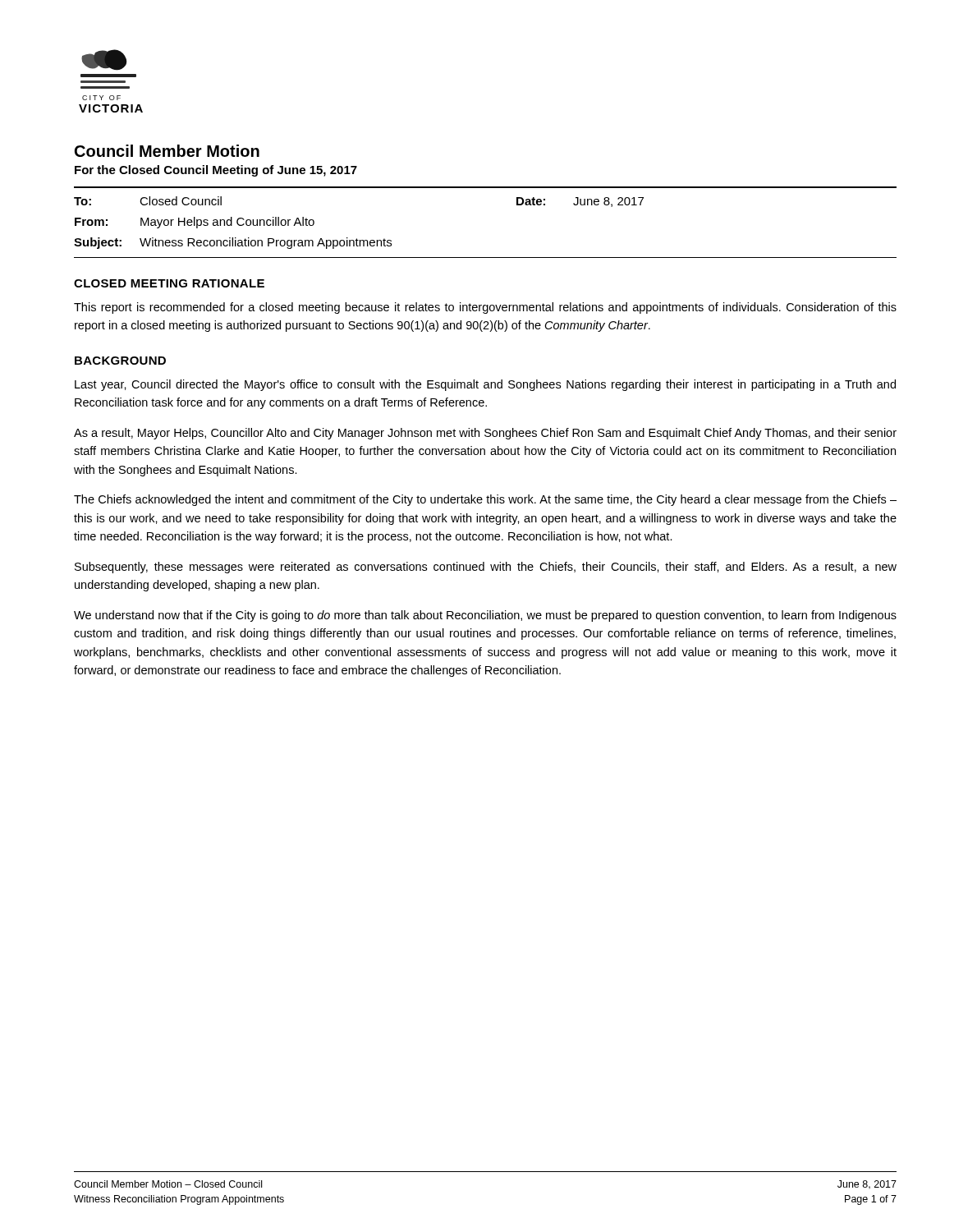Where is the title that starts "Council Member Motion For the Closed Council"?
954x1232 pixels.
[x=167, y=151]
